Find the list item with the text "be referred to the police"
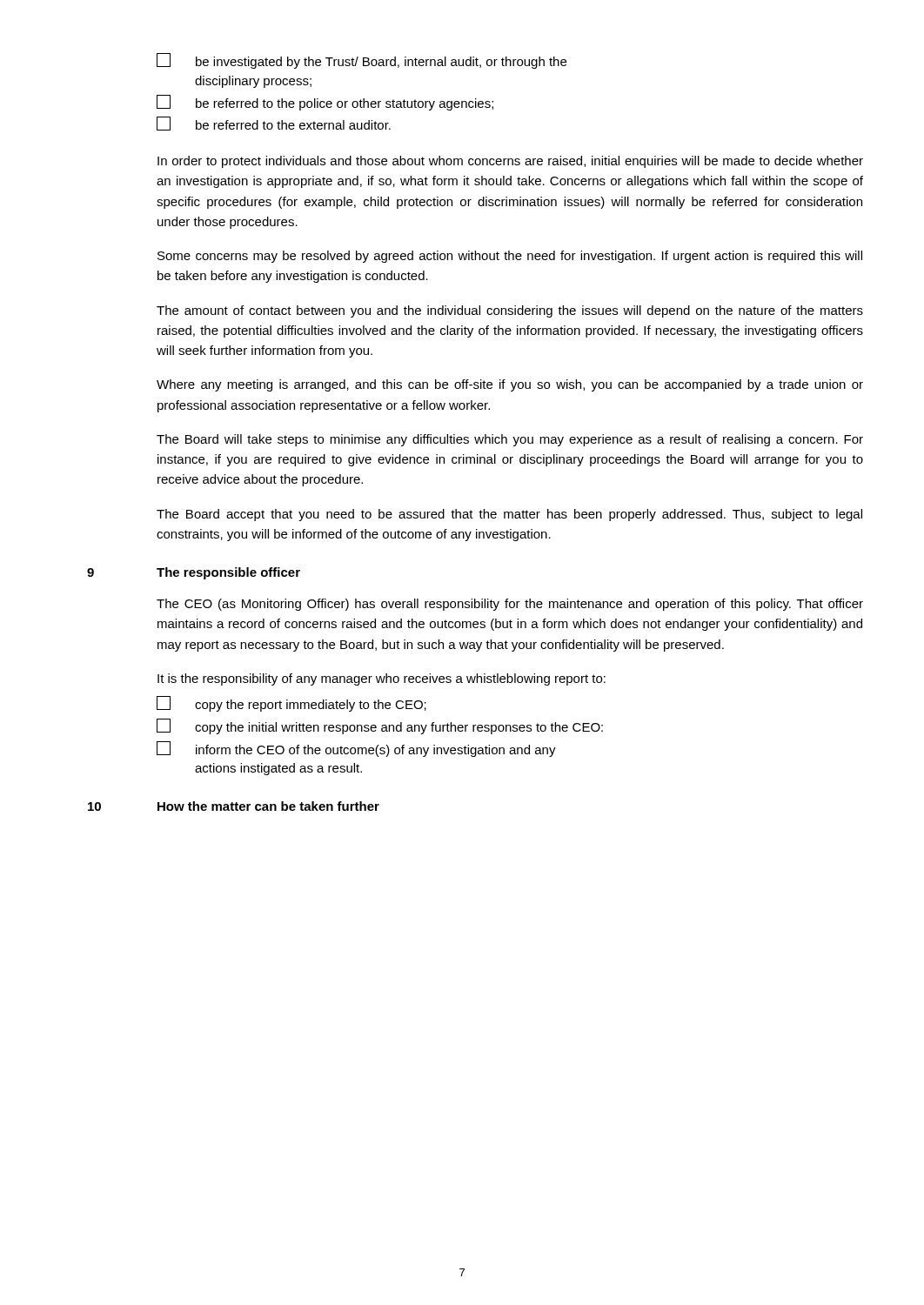Image resolution: width=924 pixels, height=1305 pixels. coord(325,103)
